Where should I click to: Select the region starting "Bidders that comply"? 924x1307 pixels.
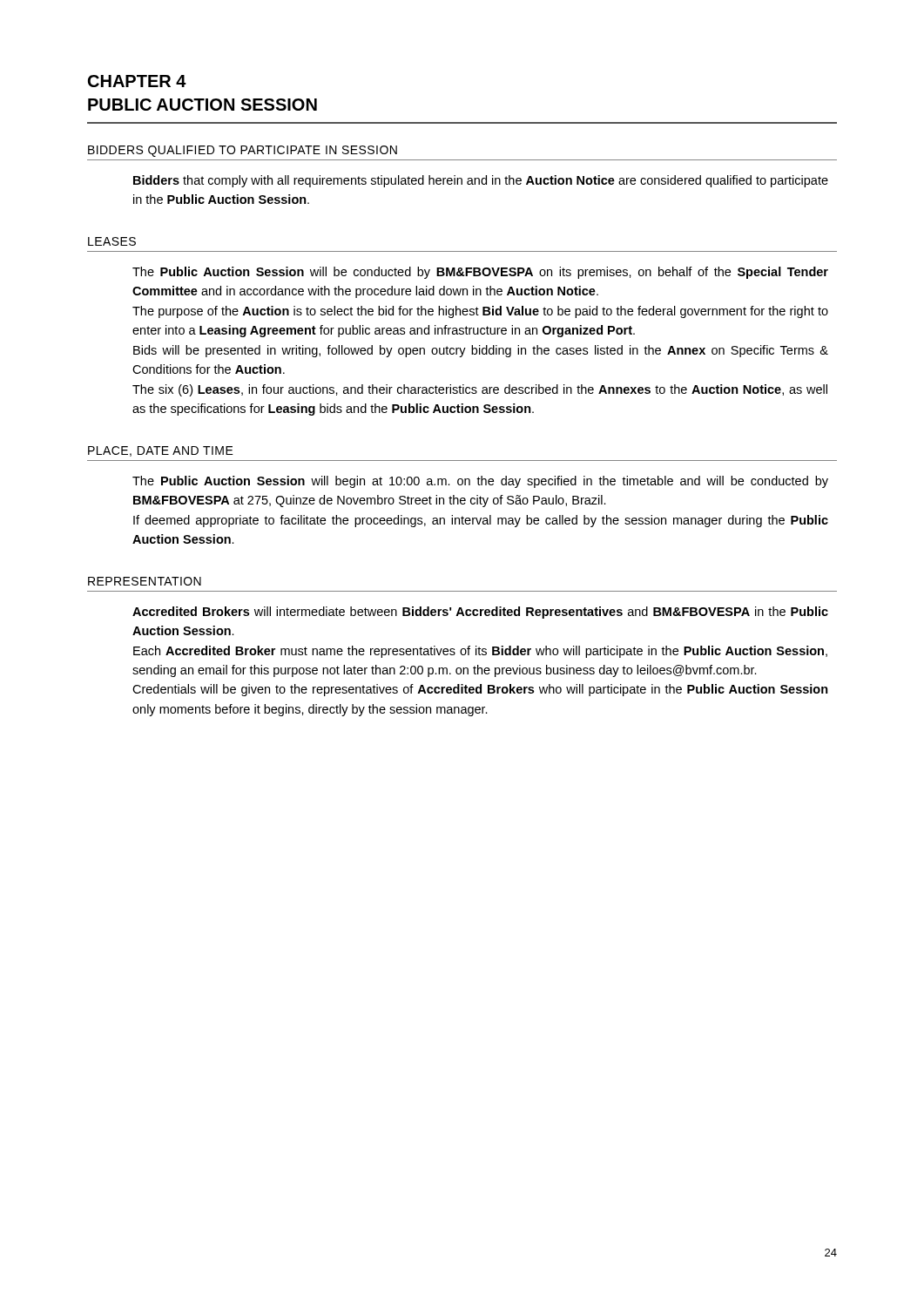point(480,190)
